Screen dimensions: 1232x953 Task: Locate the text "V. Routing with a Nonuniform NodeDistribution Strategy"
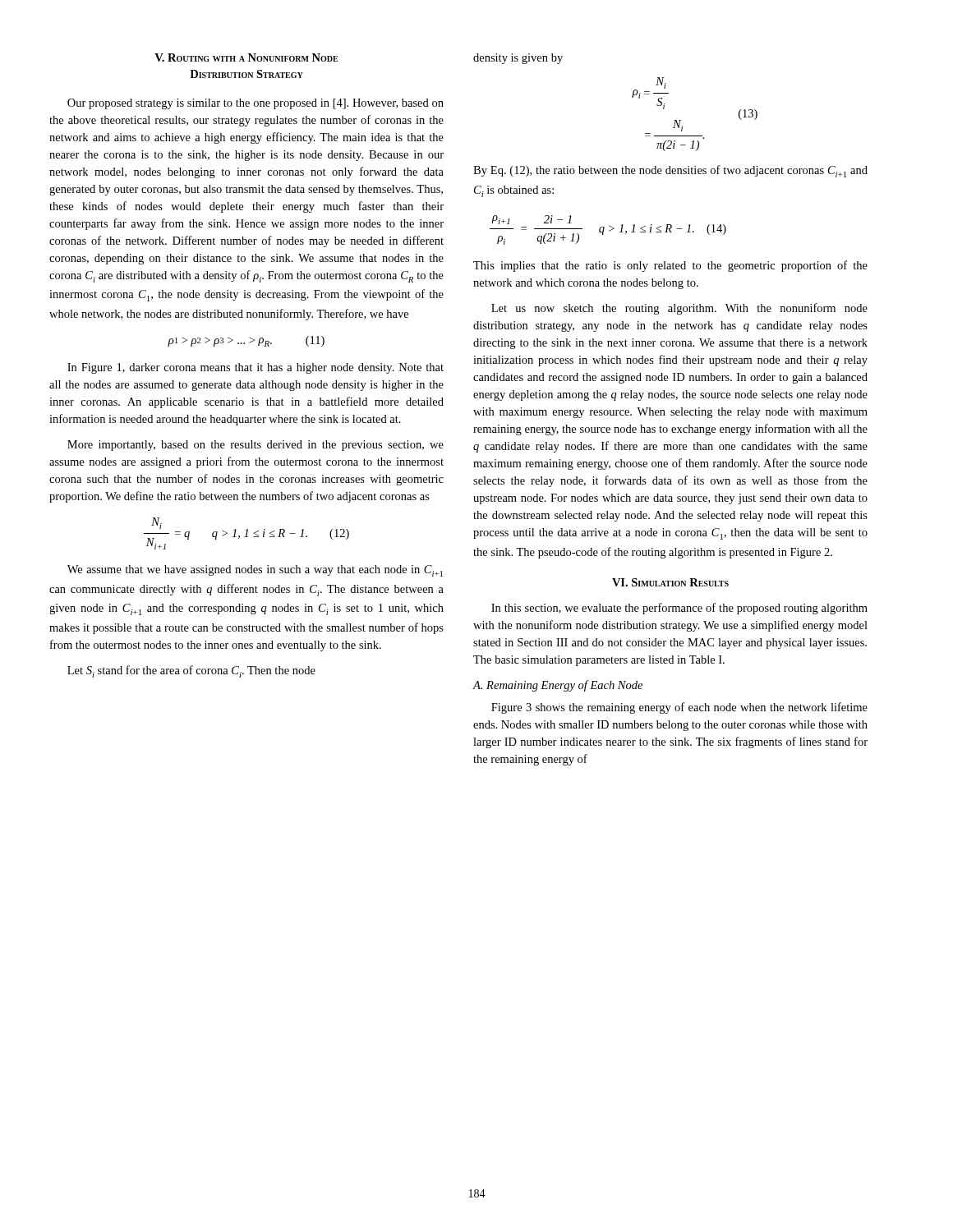[x=246, y=66]
